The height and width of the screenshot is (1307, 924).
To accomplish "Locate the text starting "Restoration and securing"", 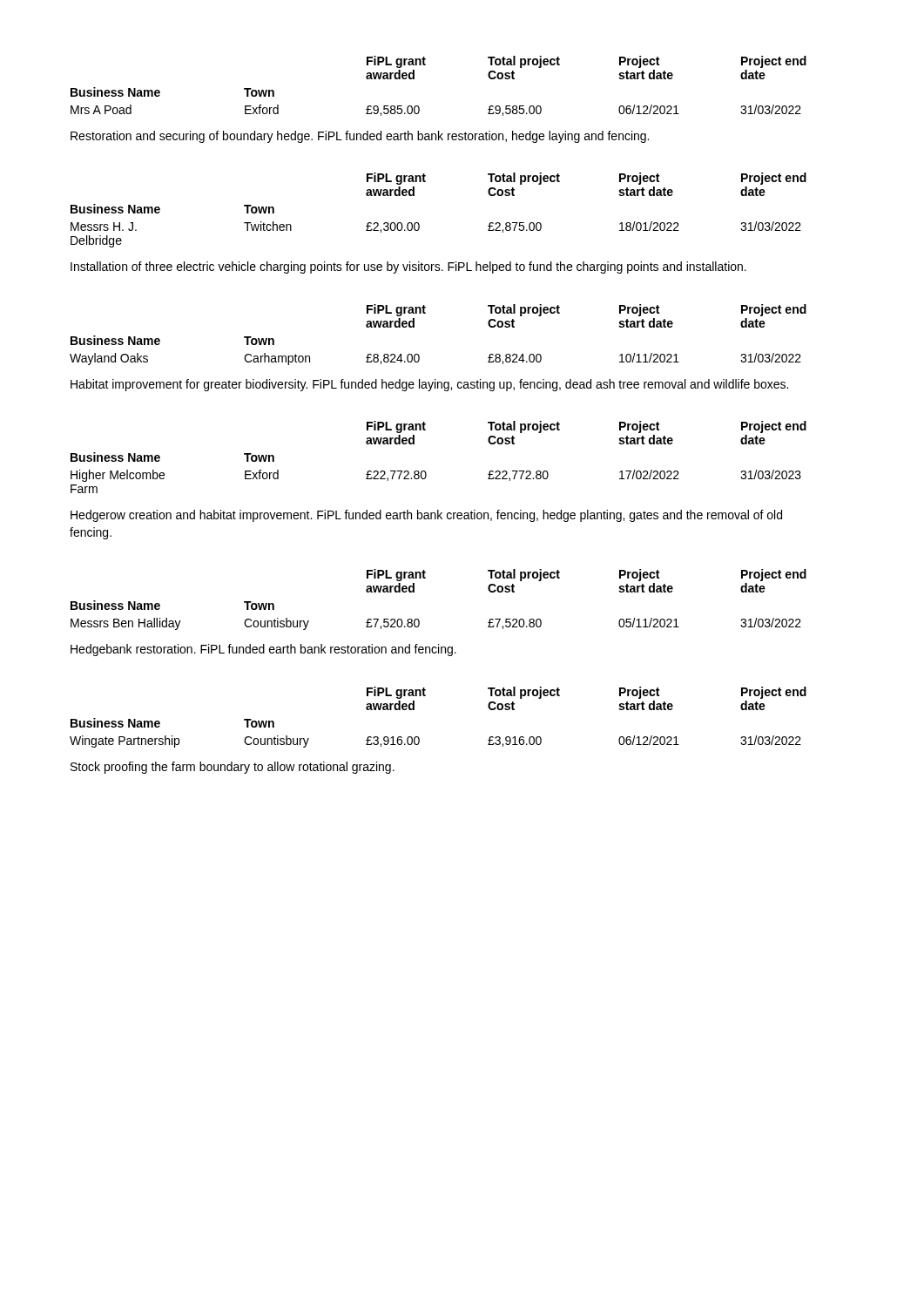I will coord(360,136).
